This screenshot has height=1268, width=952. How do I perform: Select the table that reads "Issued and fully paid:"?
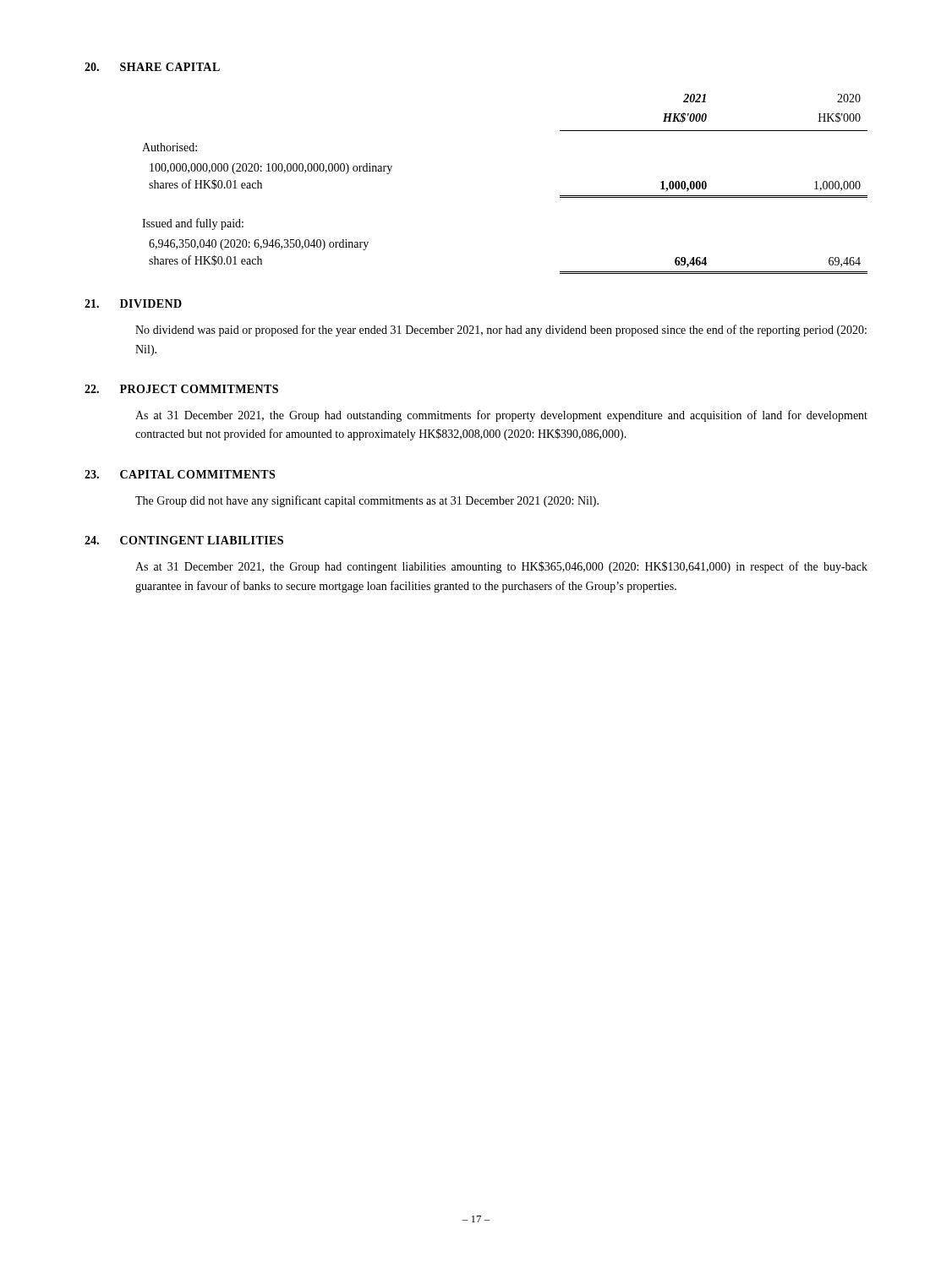click(x=476, y=182)
